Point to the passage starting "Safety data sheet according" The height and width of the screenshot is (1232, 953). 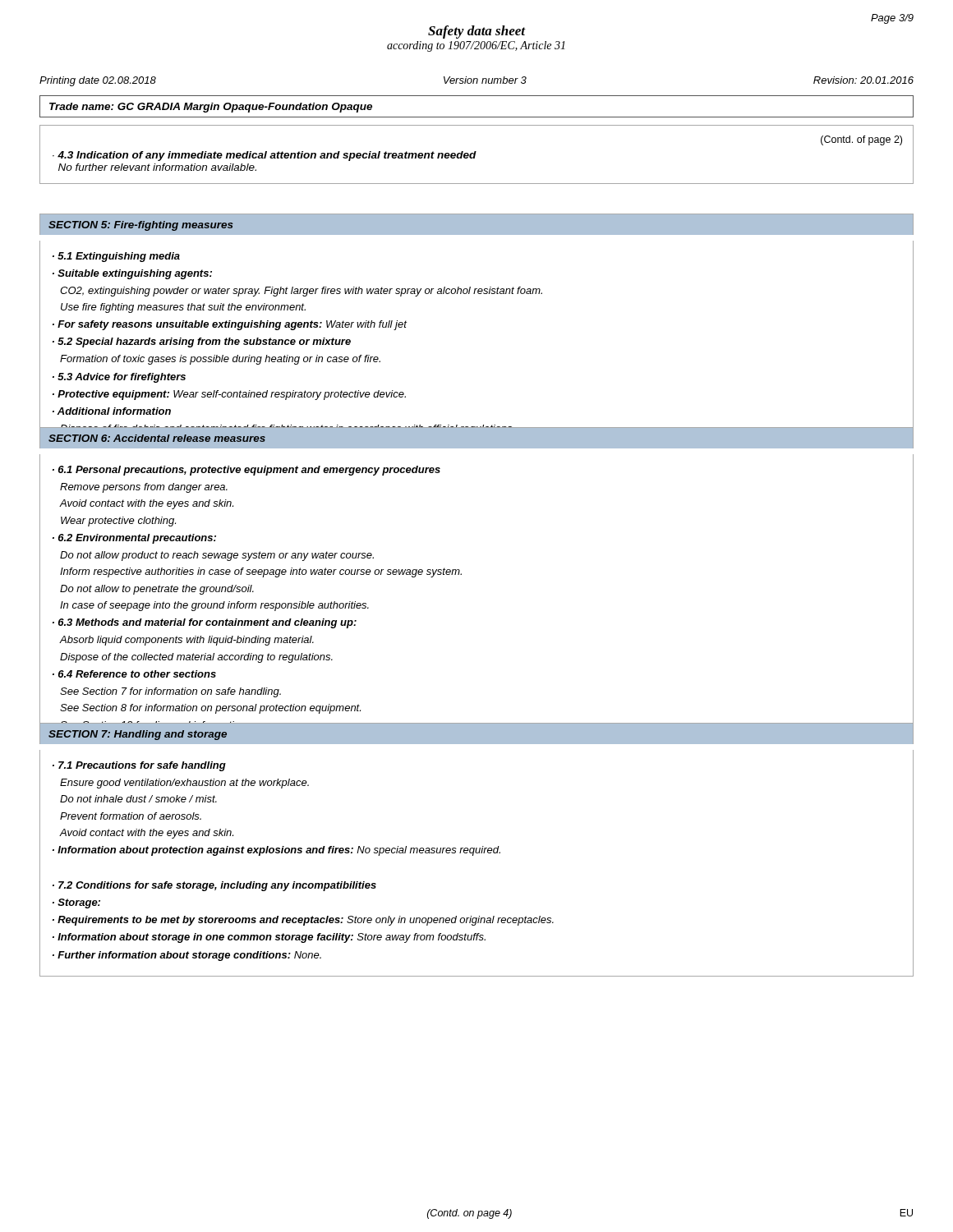click(x=476, y=38)
